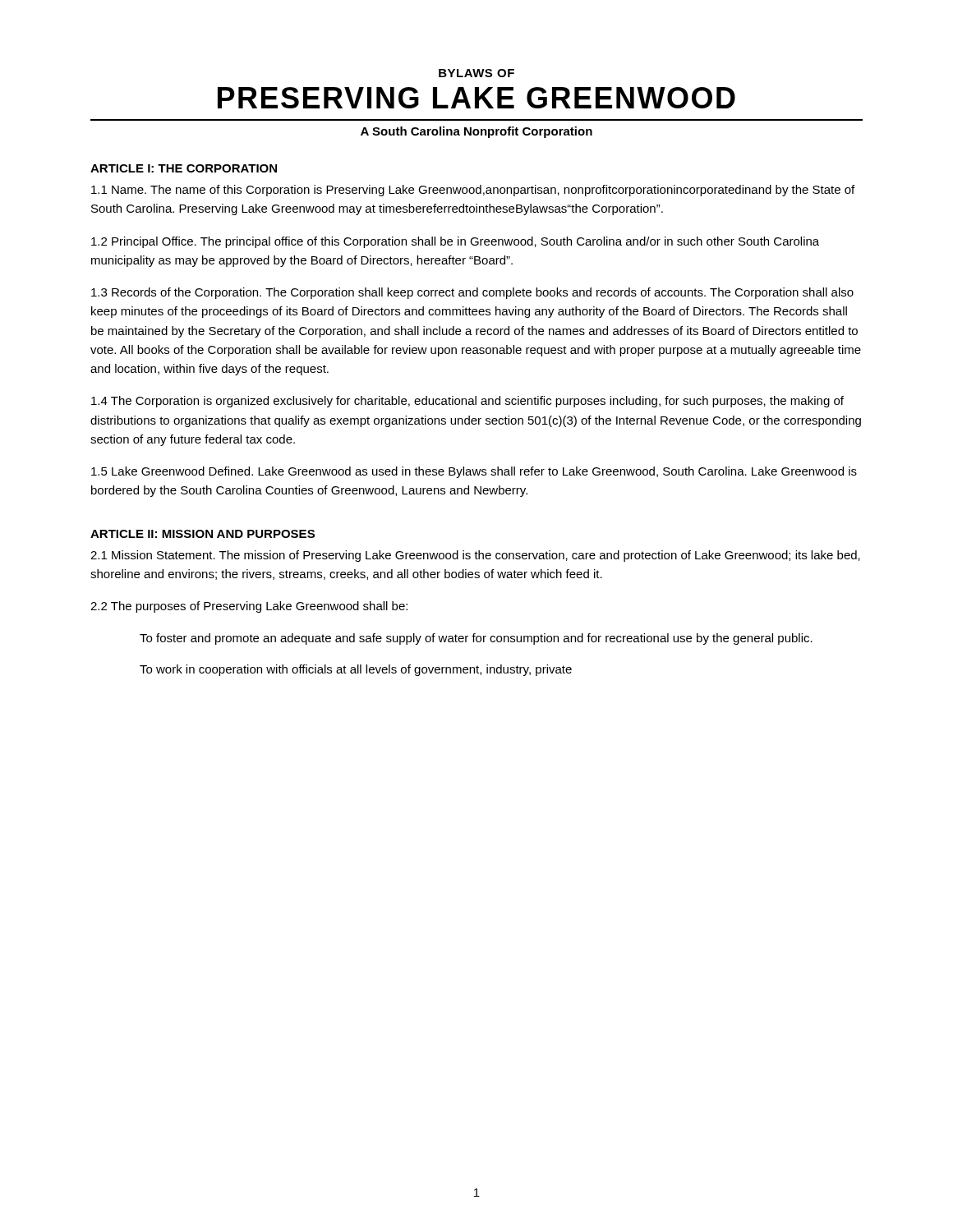Where is the passage that starts "To work in cooperation with"?
Image resolution: width=953 pixels, height=1232 pixels.
tap(356, 669)
